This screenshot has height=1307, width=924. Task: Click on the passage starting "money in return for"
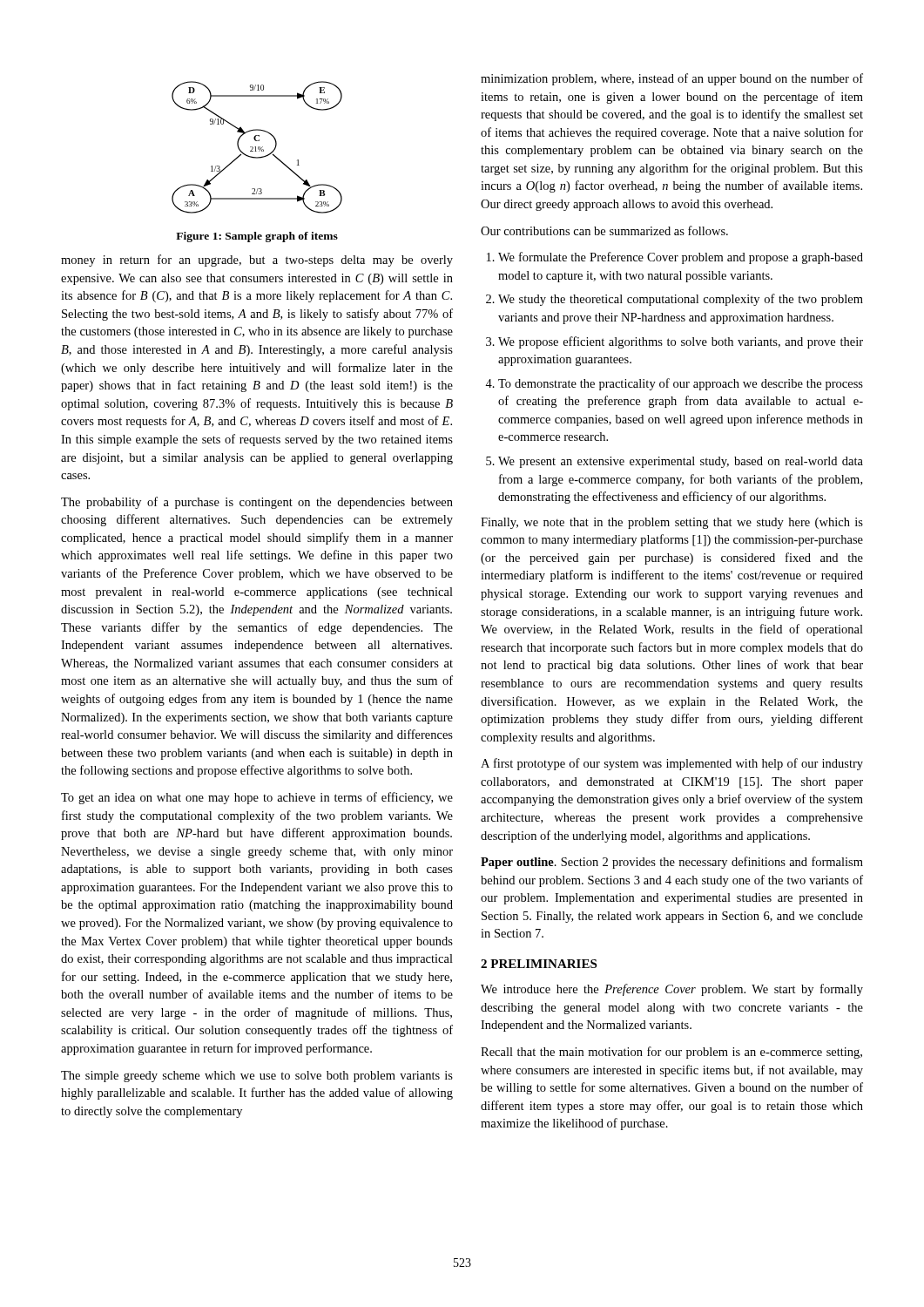tap(257, 368)
